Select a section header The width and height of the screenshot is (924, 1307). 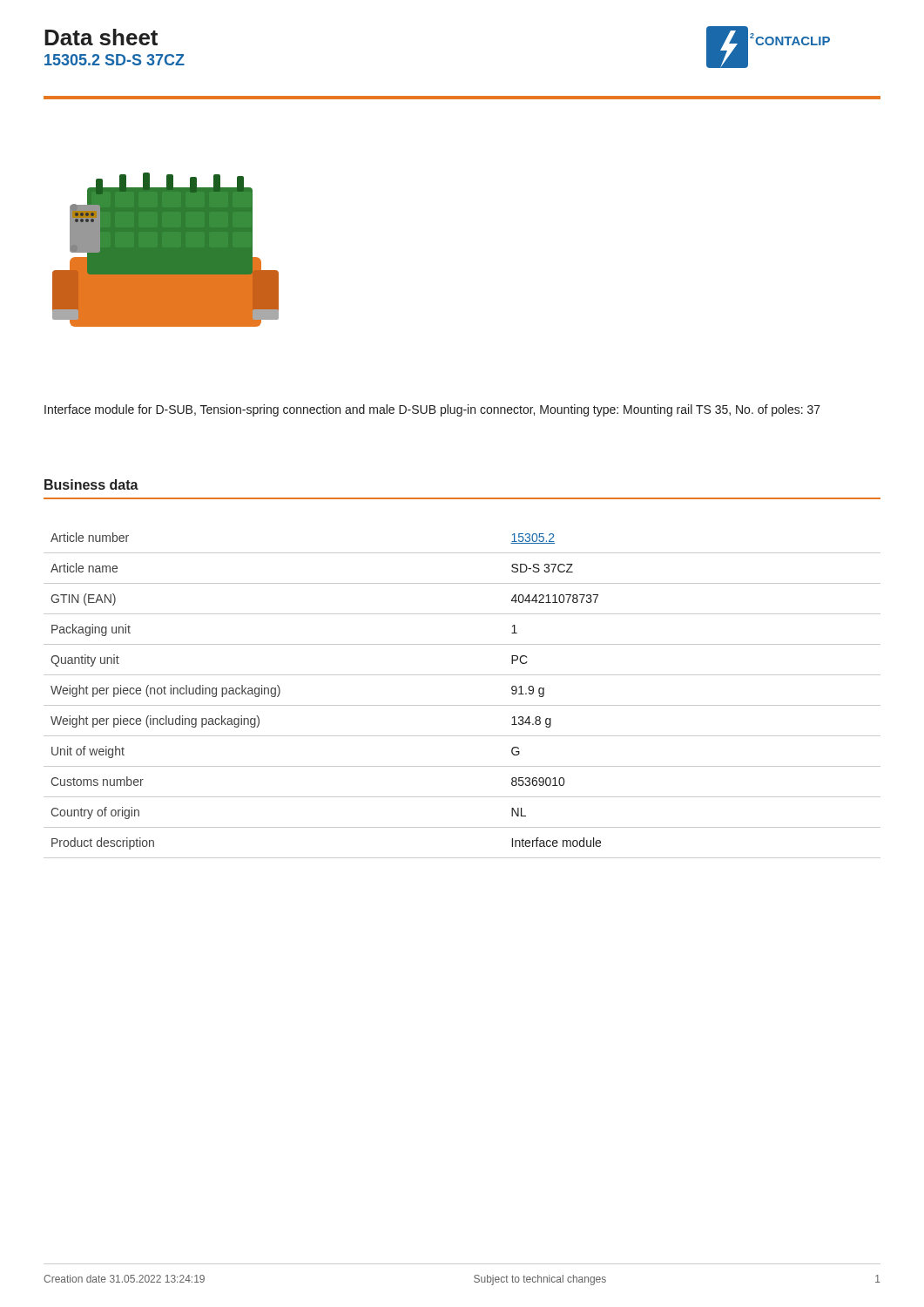(462, 488)
